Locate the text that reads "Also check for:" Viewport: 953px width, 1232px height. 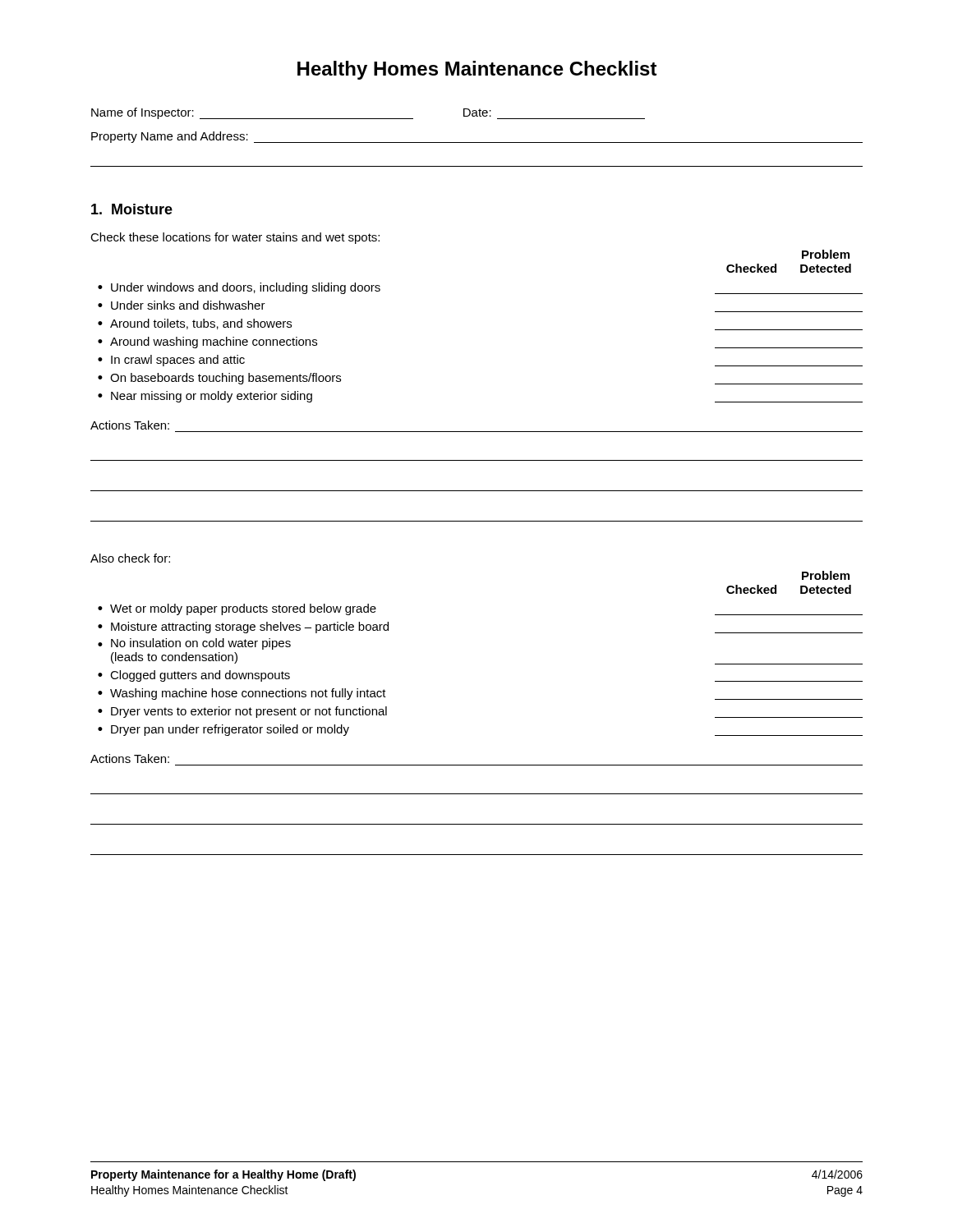tap(131, 558)
